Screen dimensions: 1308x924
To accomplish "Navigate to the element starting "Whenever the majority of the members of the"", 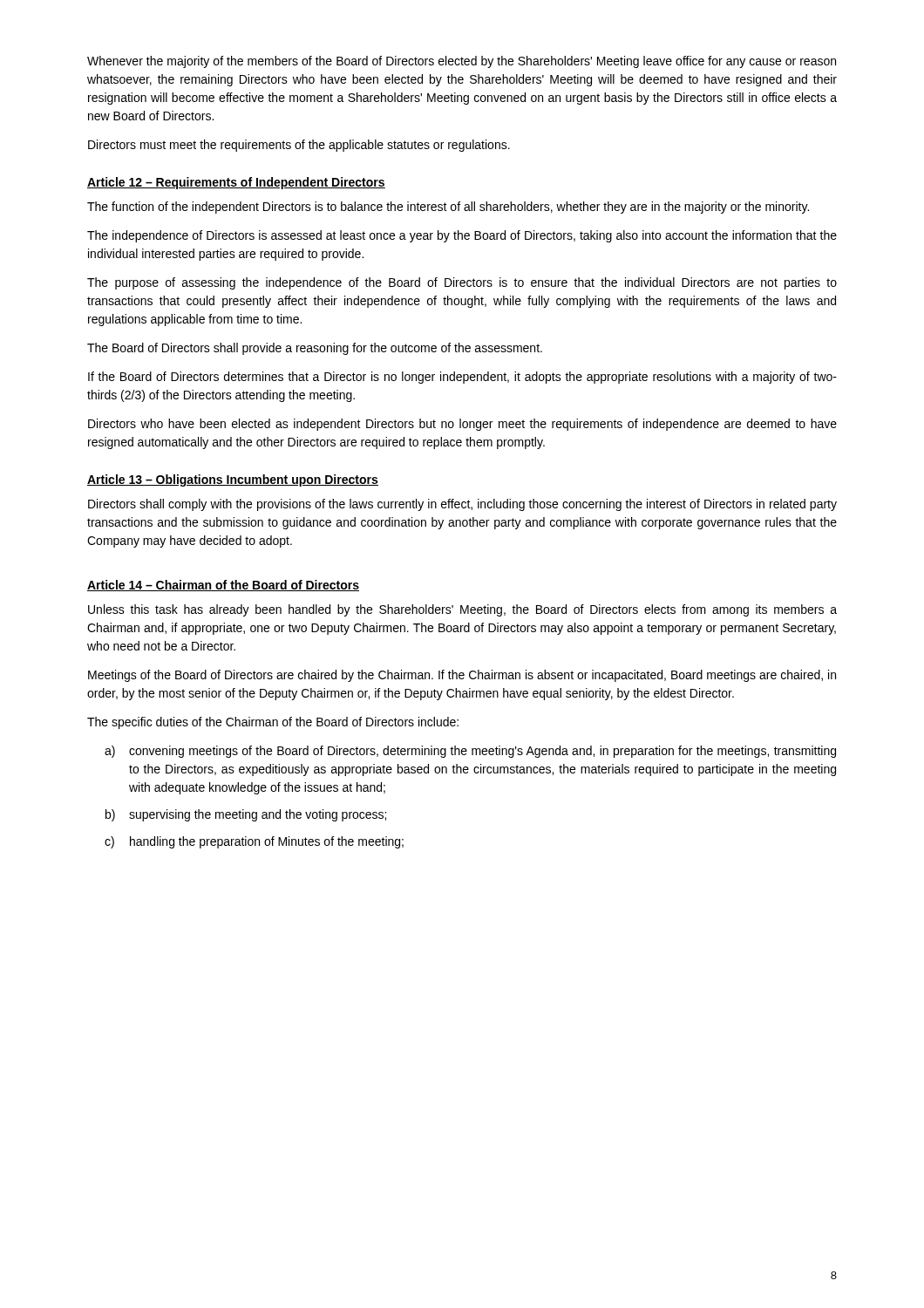I will 462,89.
